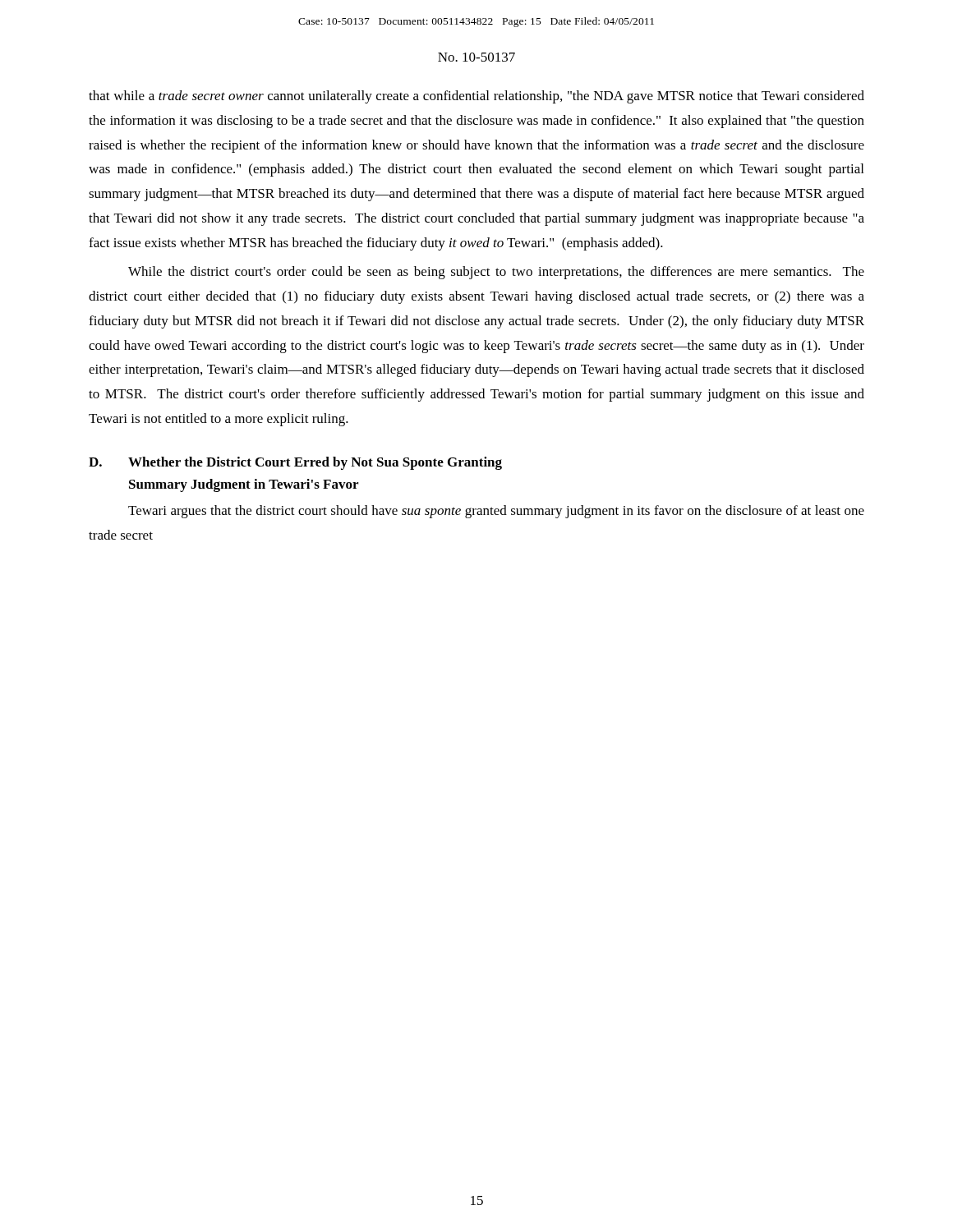Click the passage that begins "While the district court's order could be"

point(476,345)
